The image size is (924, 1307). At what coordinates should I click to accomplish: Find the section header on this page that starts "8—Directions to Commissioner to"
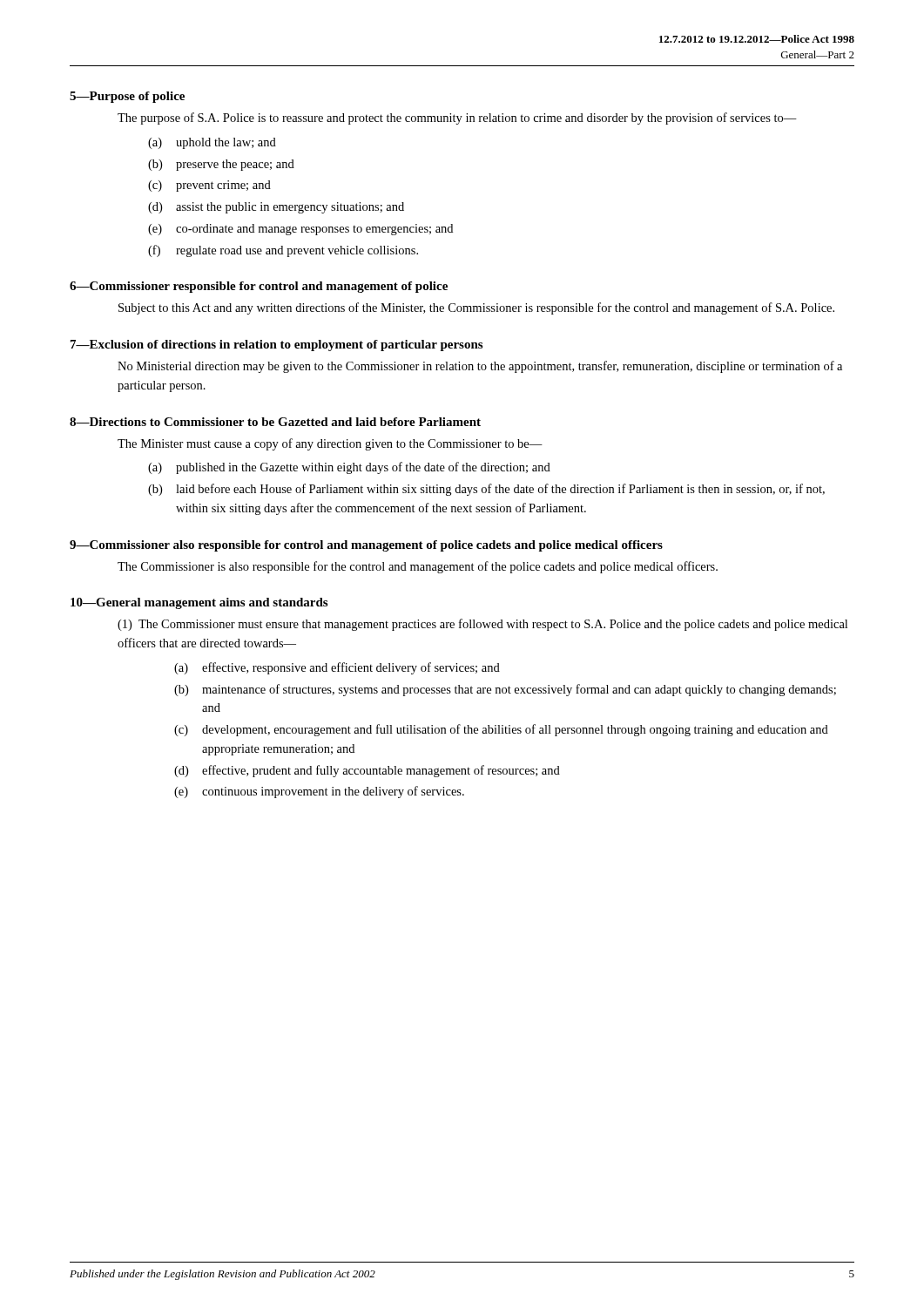[x=275, y=421]
